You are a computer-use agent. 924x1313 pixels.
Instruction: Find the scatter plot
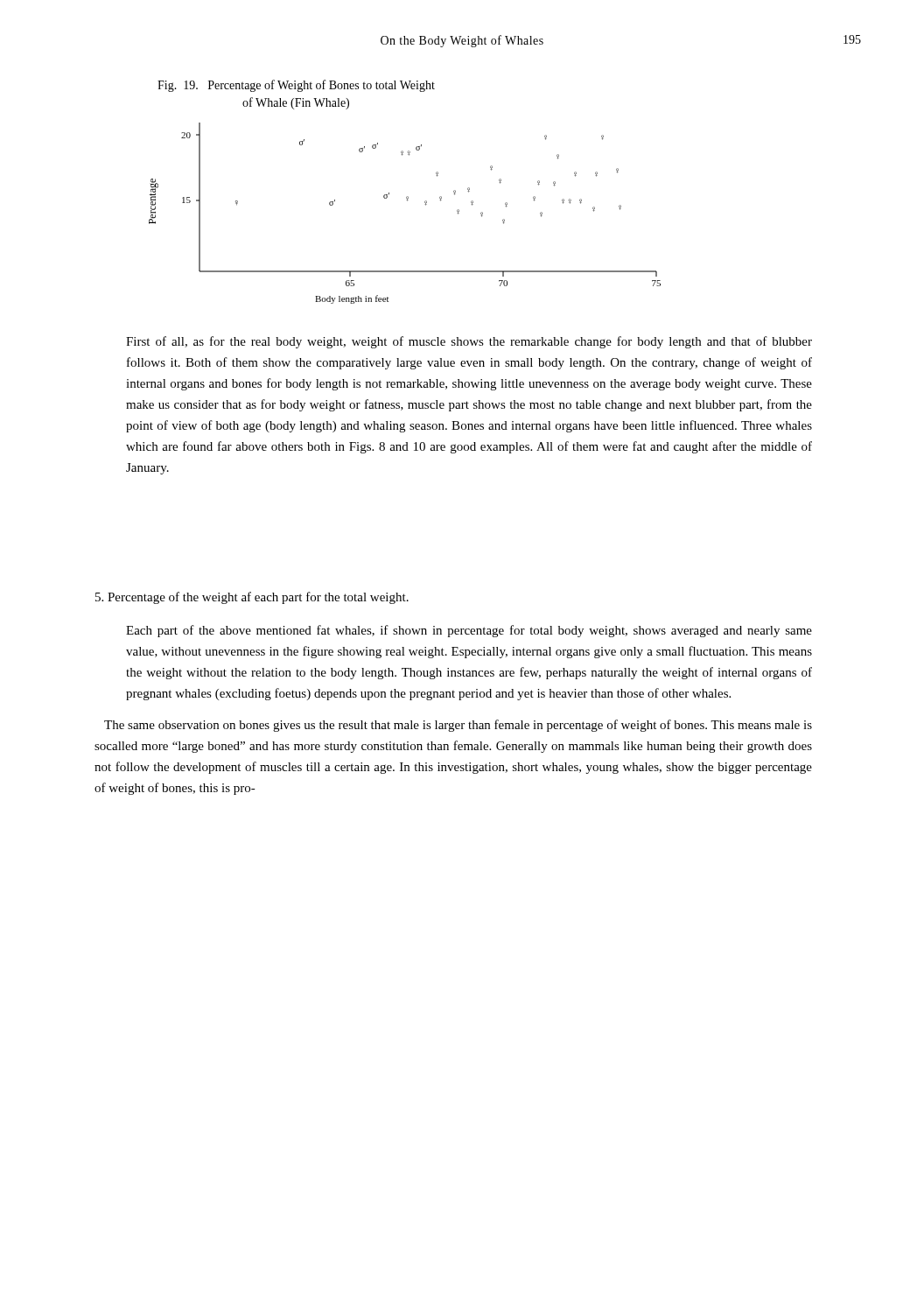[420, 210]
